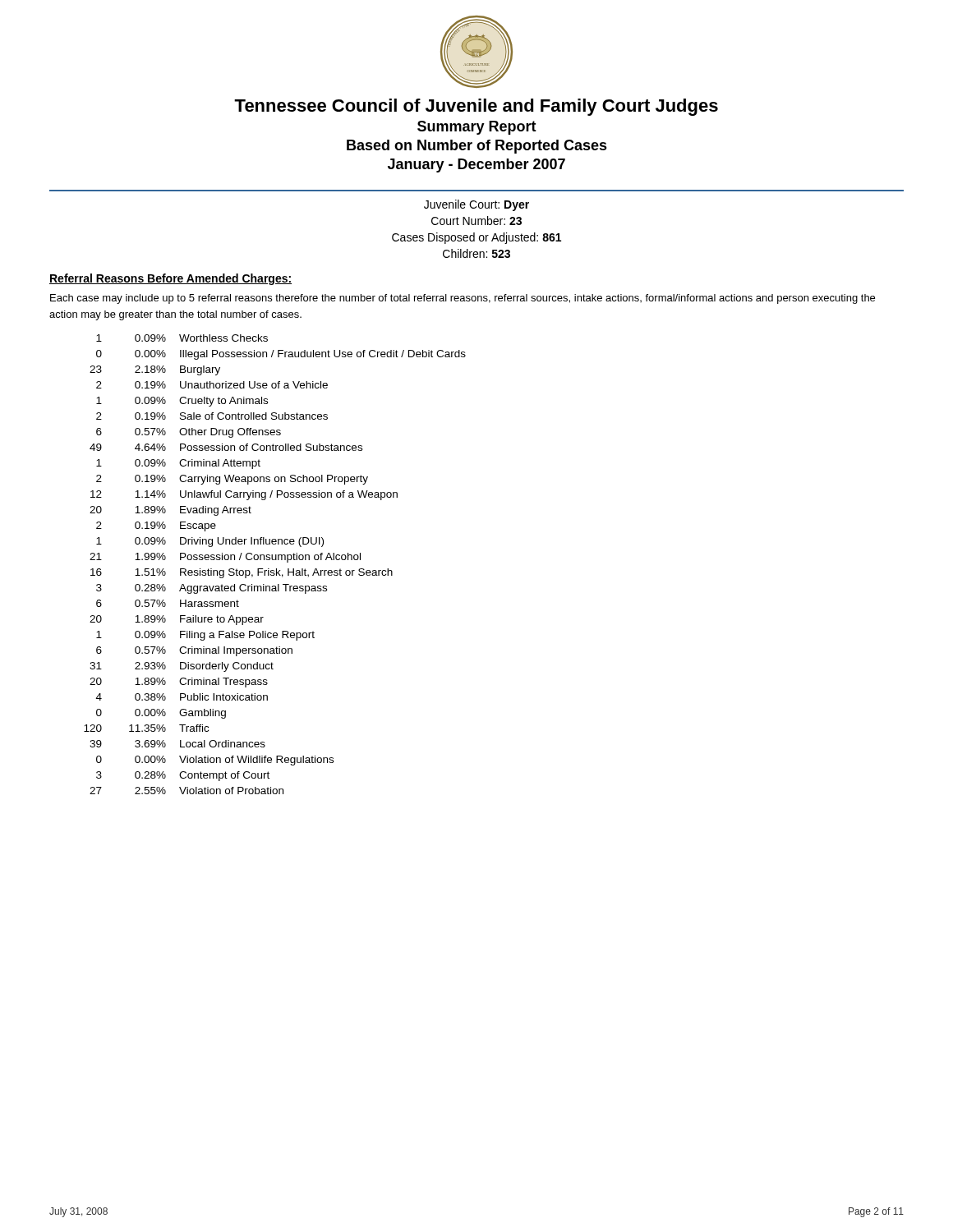Locate the title that says "Based on Number of Reported"

[x=476, y=145]
